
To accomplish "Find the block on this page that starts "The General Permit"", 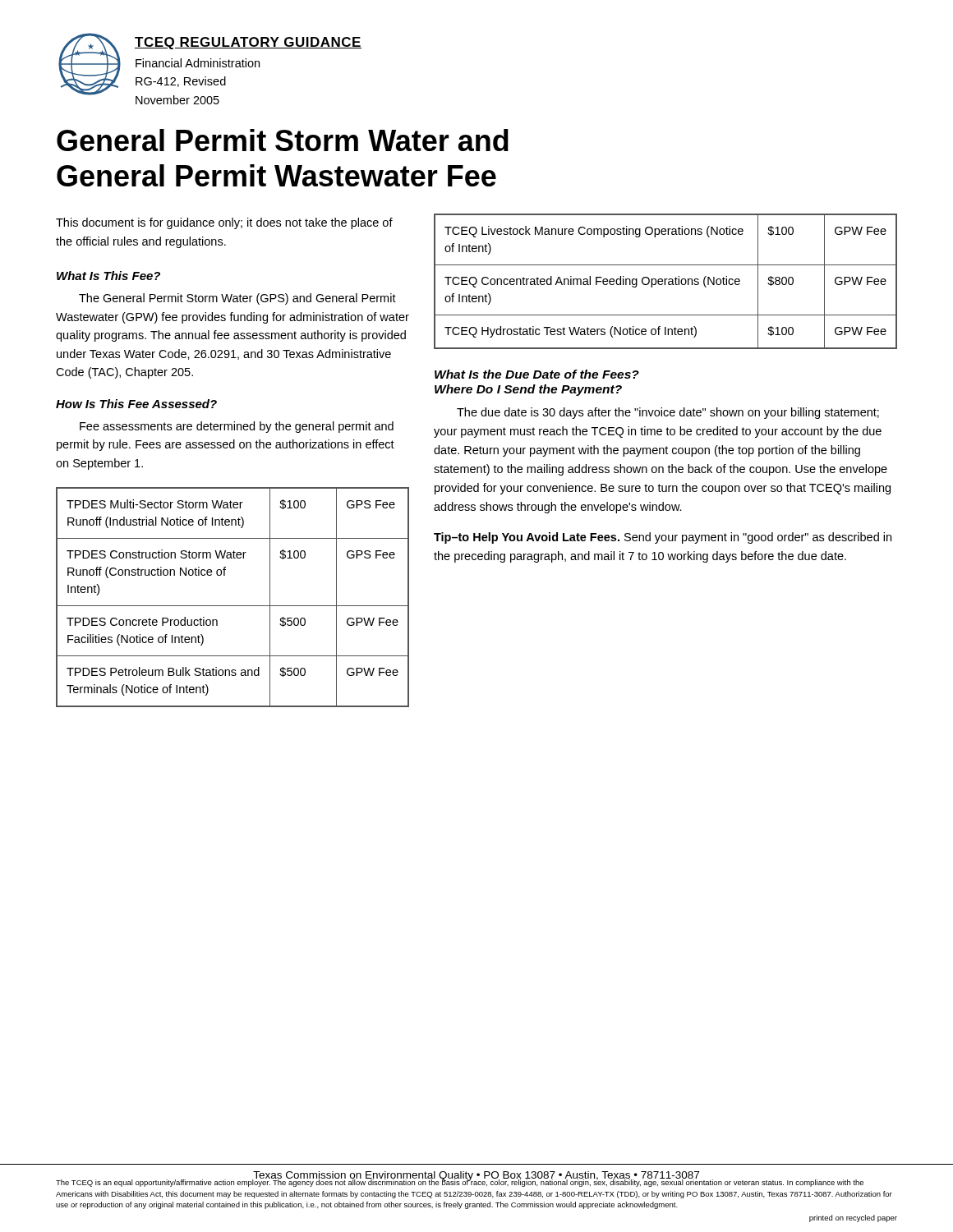I will point(232,336).
